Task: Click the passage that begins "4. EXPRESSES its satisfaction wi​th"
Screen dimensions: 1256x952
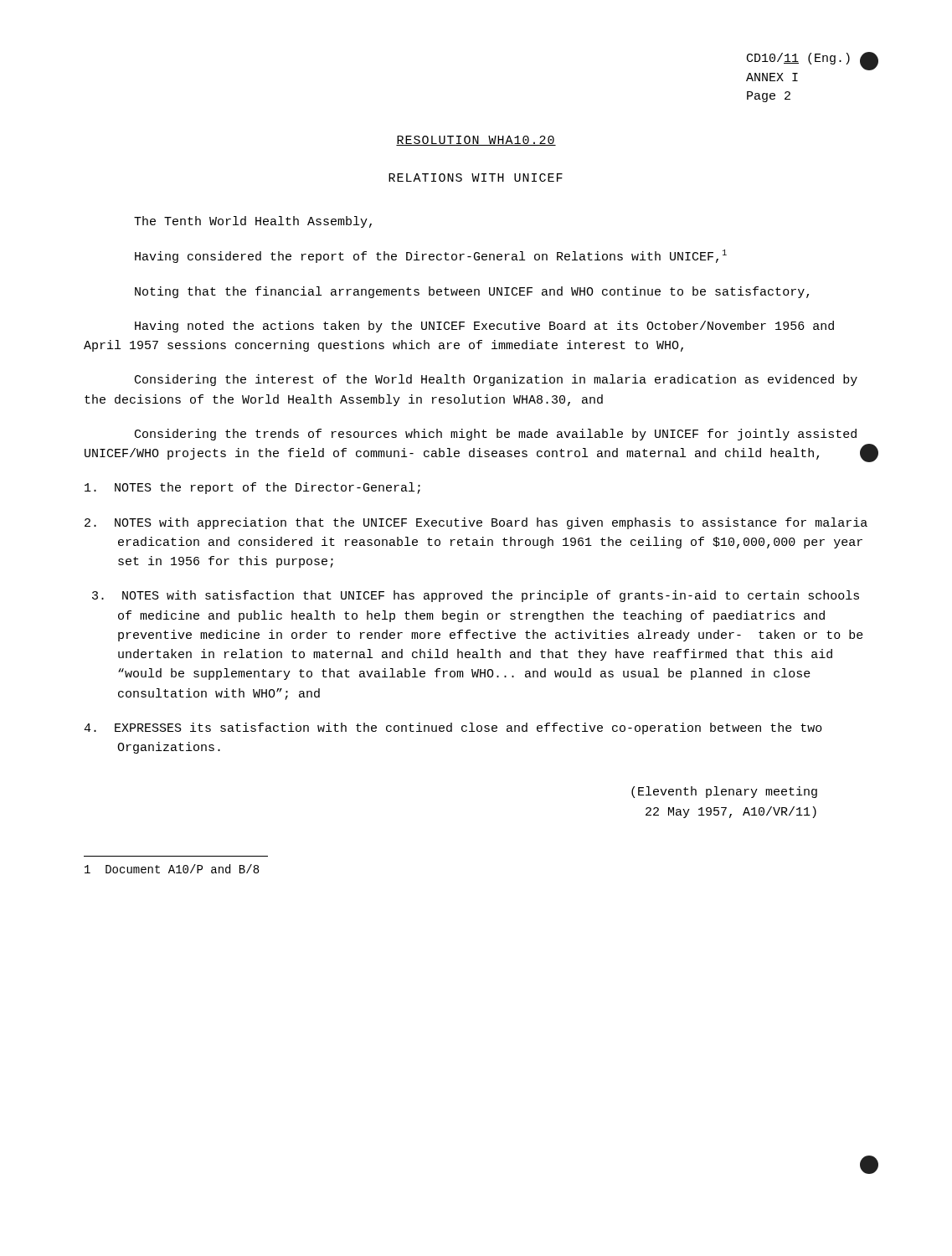Action: 453,738
